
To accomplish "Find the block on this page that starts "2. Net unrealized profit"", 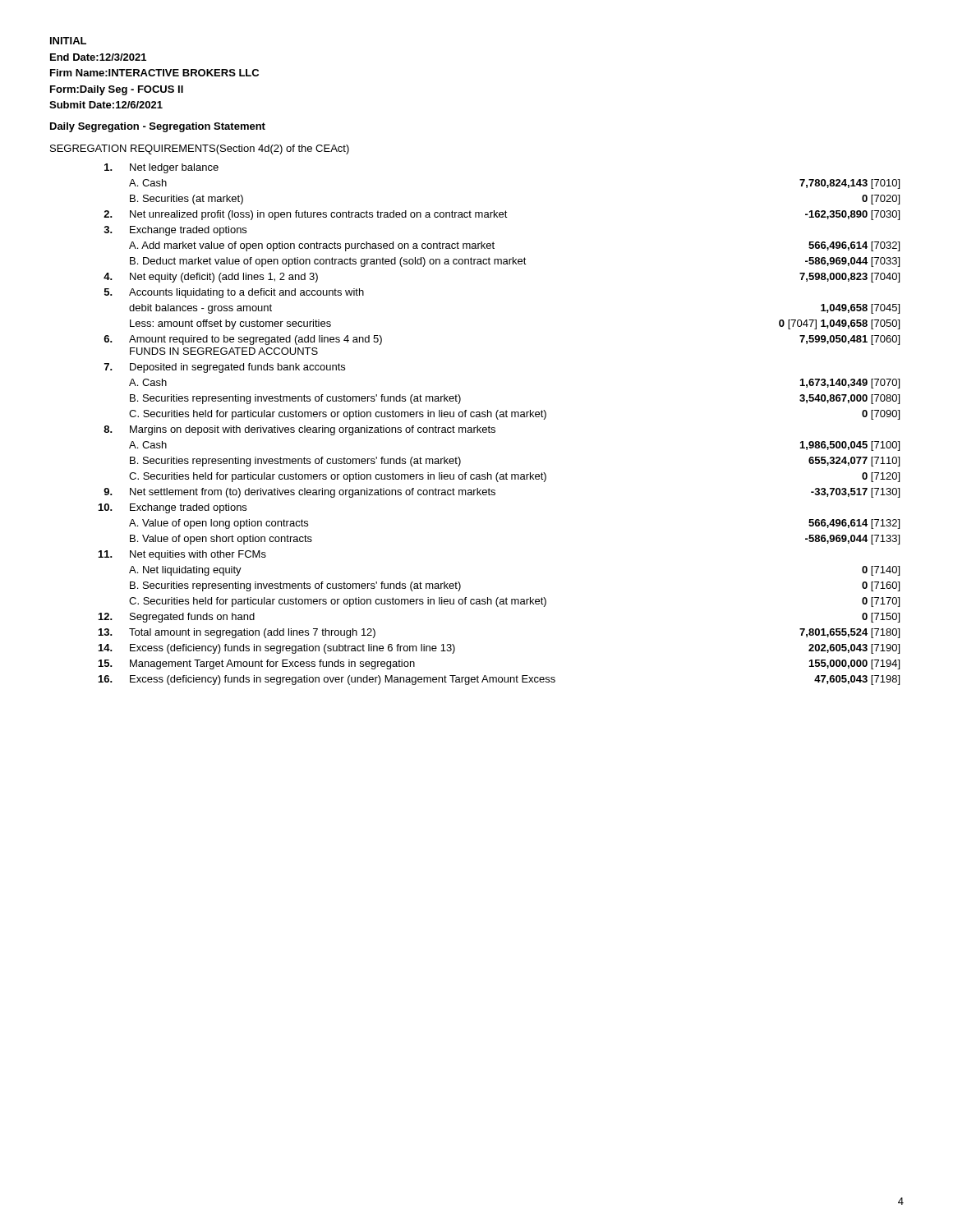I will [476, 214].
